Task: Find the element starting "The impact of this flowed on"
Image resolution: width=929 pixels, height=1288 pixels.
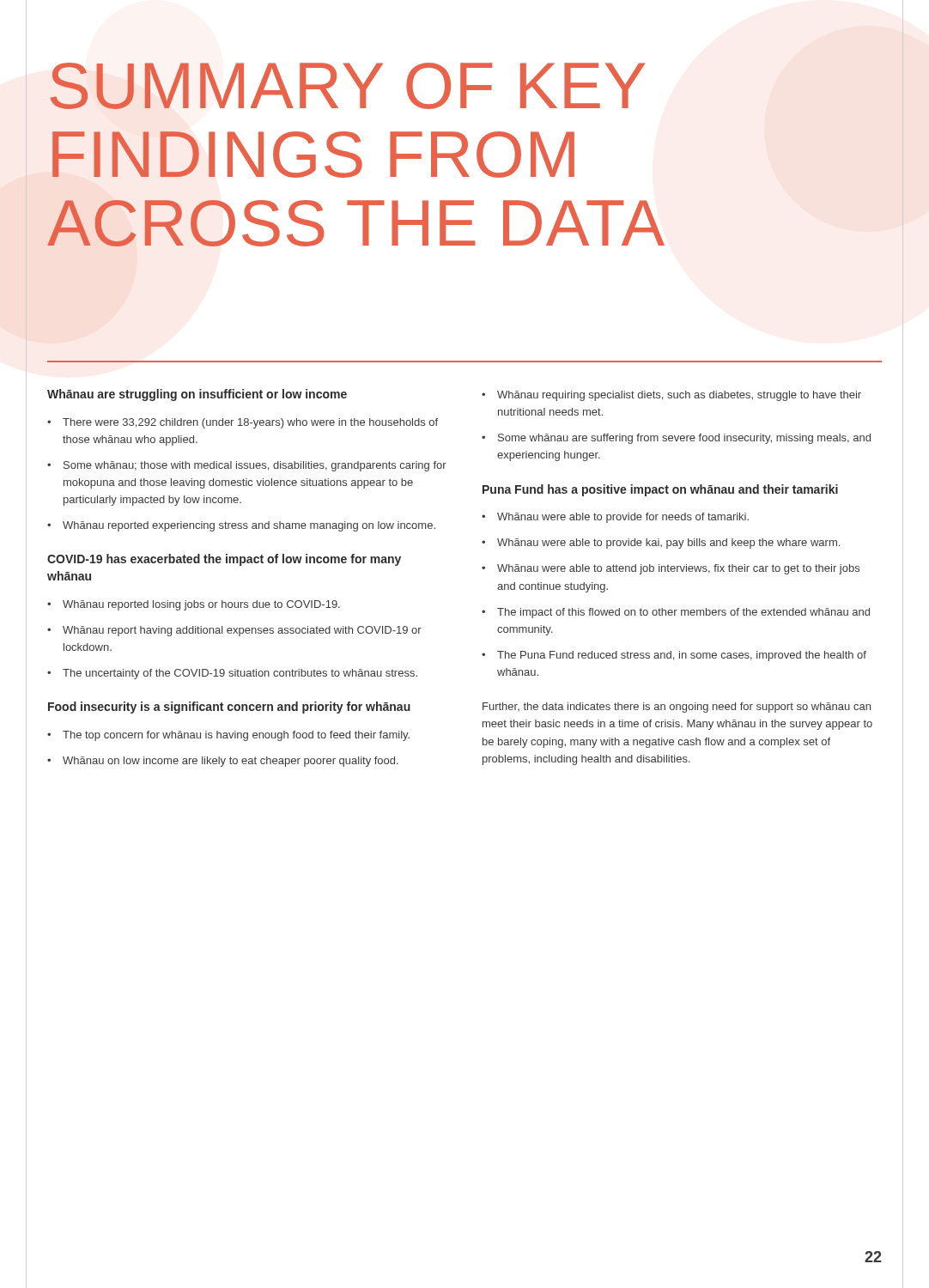Action: click(x=684, y=620)
